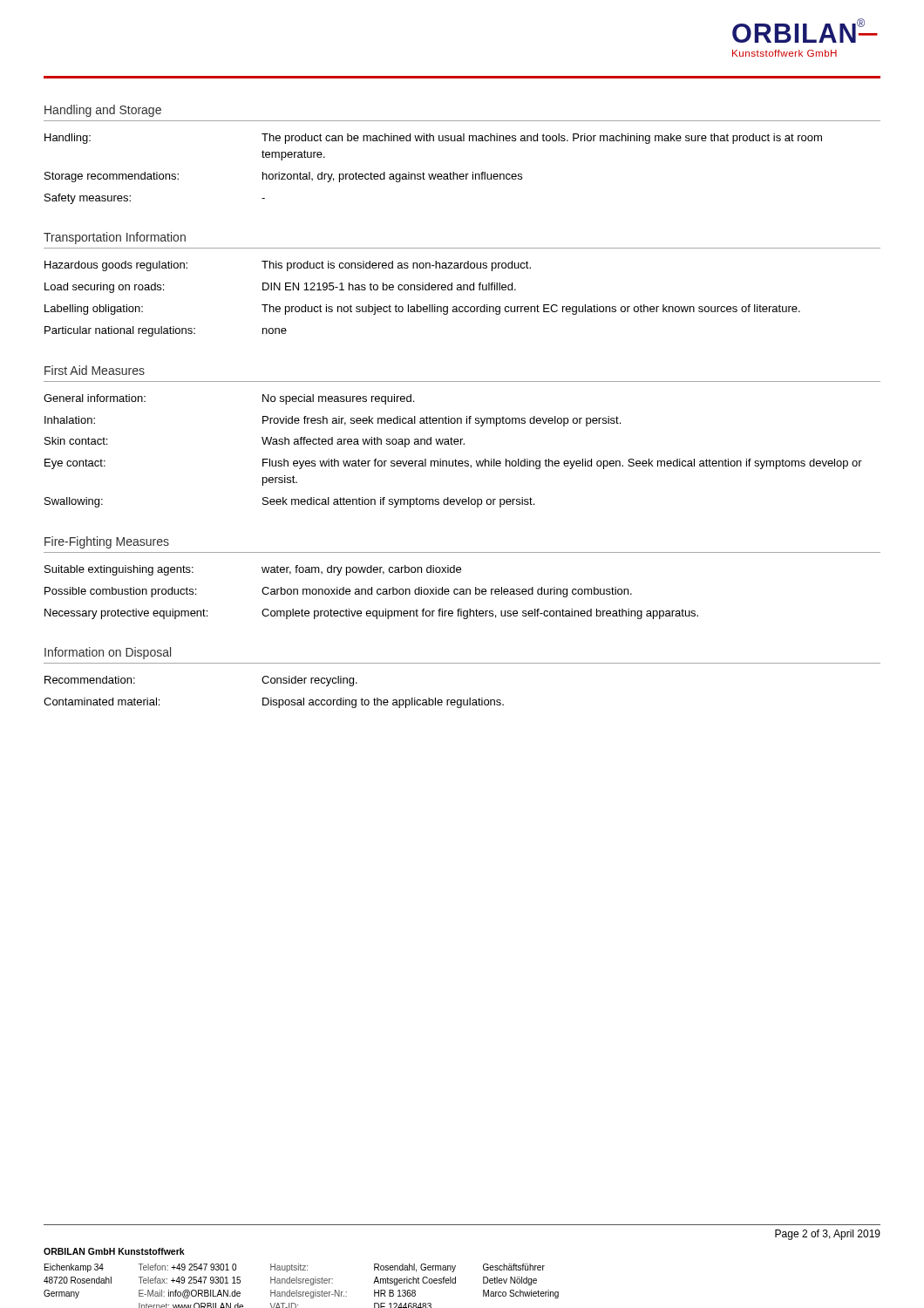The height and width of the screenshot is (1308, 924).
Task: Click the passage that begins "Load securing on roads: DIN"
Action: click(x=462, y=287)
